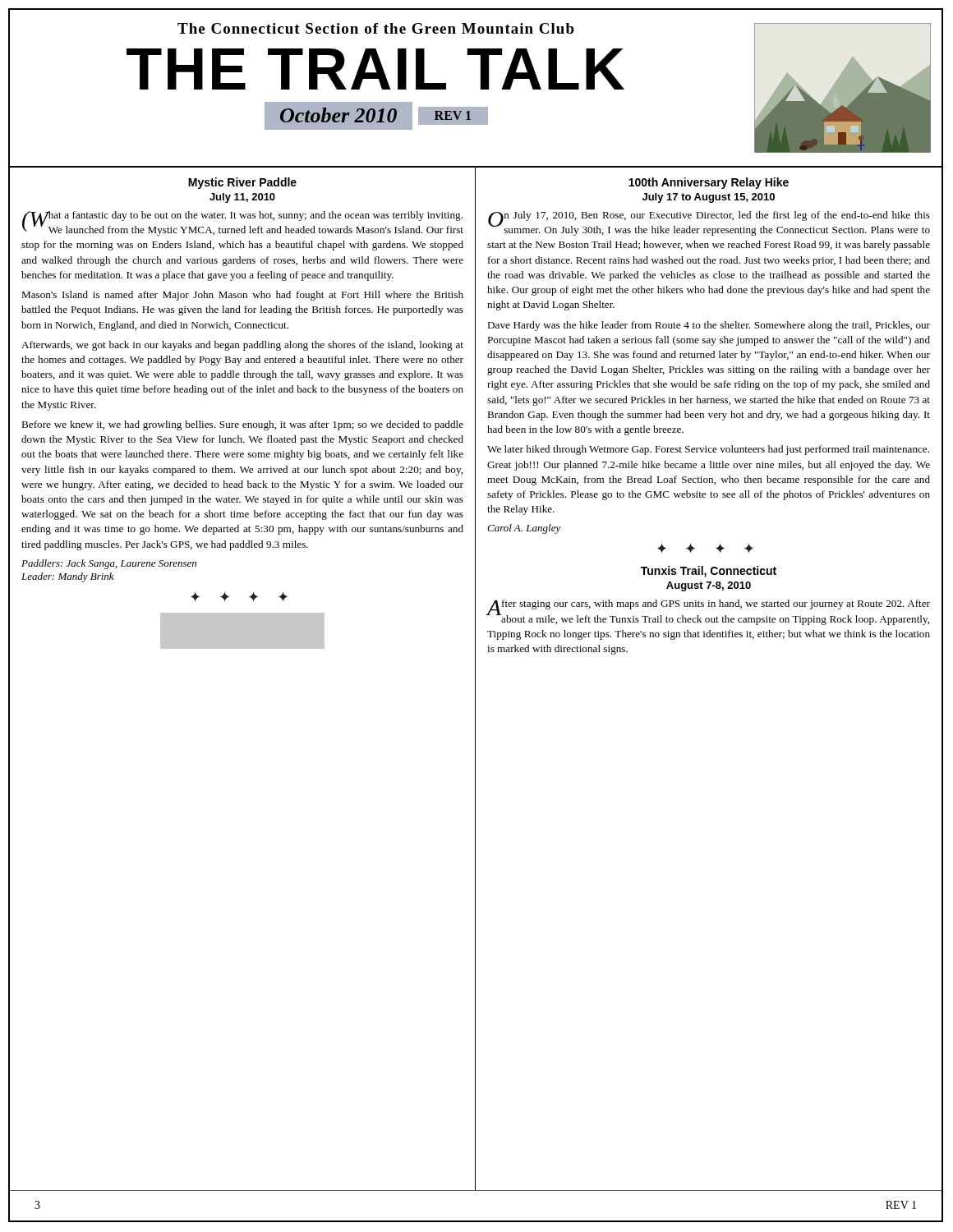Image resolution: width=953 pixels, height=1232 pixels.
Task: Locate the section header containing "July 11, 2010"
Action: click(242, 197)
